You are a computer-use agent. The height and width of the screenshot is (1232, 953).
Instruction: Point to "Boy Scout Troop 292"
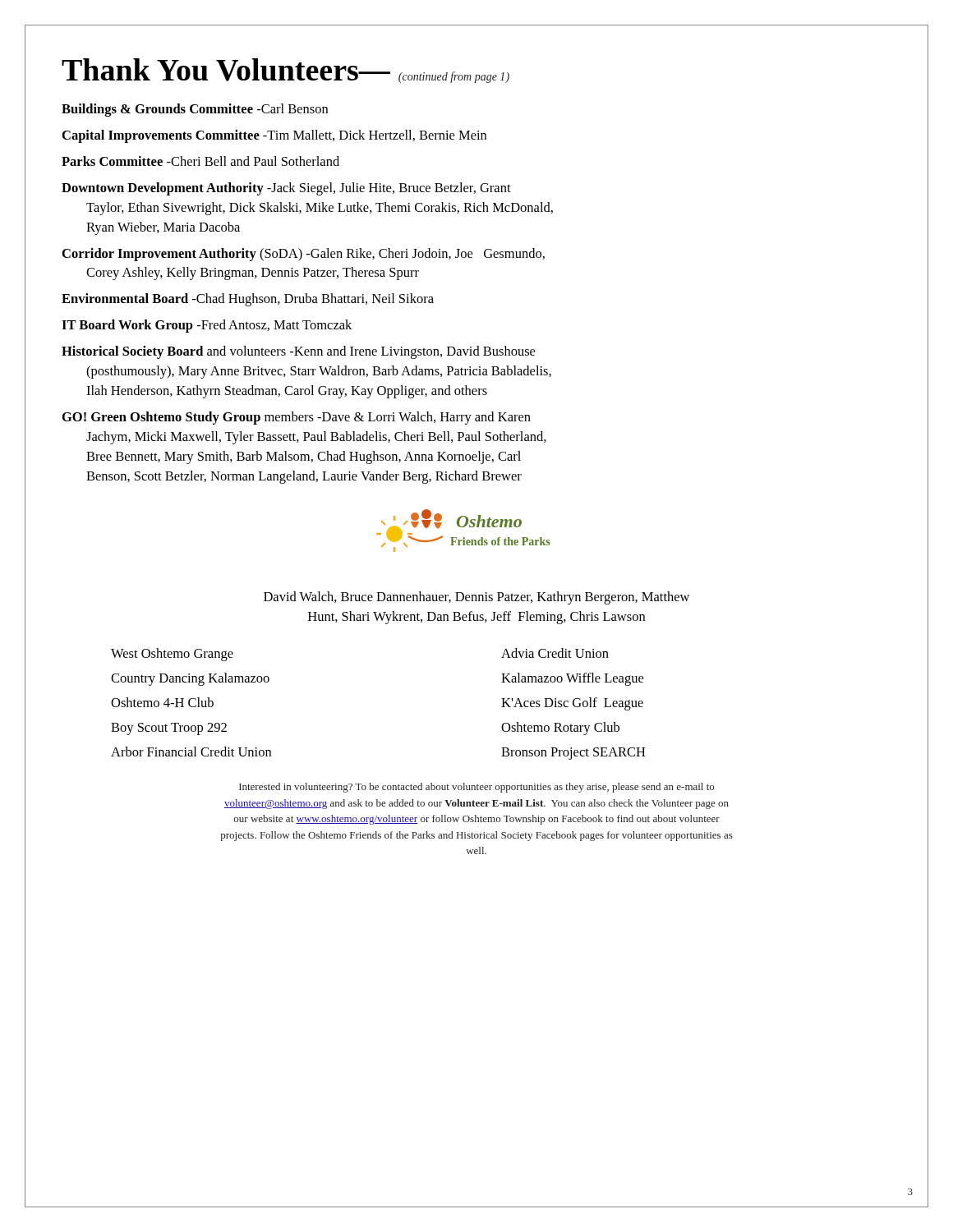(169, 728)
